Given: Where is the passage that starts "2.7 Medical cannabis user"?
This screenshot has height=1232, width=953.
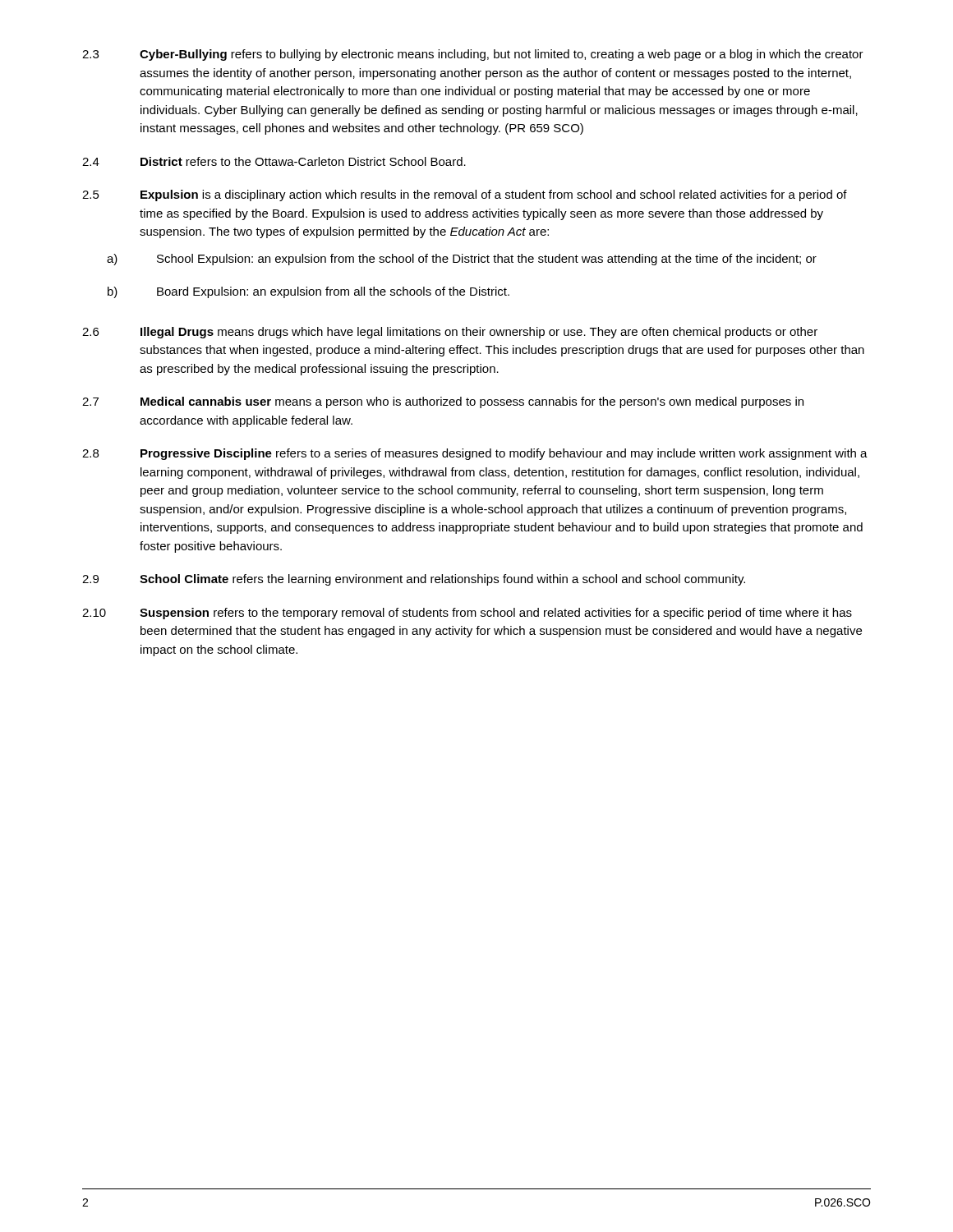Looking at the screenshot, I should pyautogui.click(x=476, y=411).
